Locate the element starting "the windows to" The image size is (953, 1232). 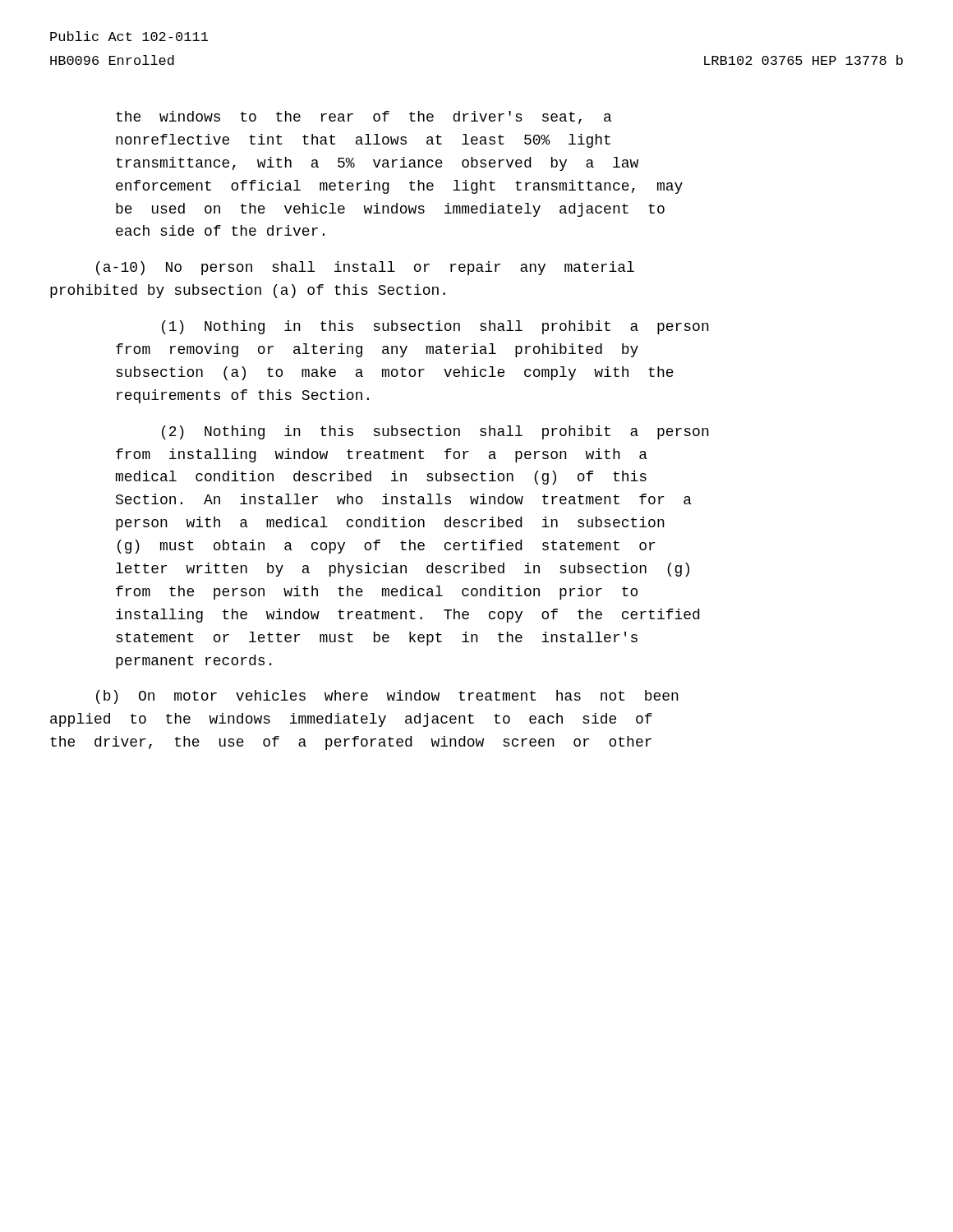click(399, 175)
